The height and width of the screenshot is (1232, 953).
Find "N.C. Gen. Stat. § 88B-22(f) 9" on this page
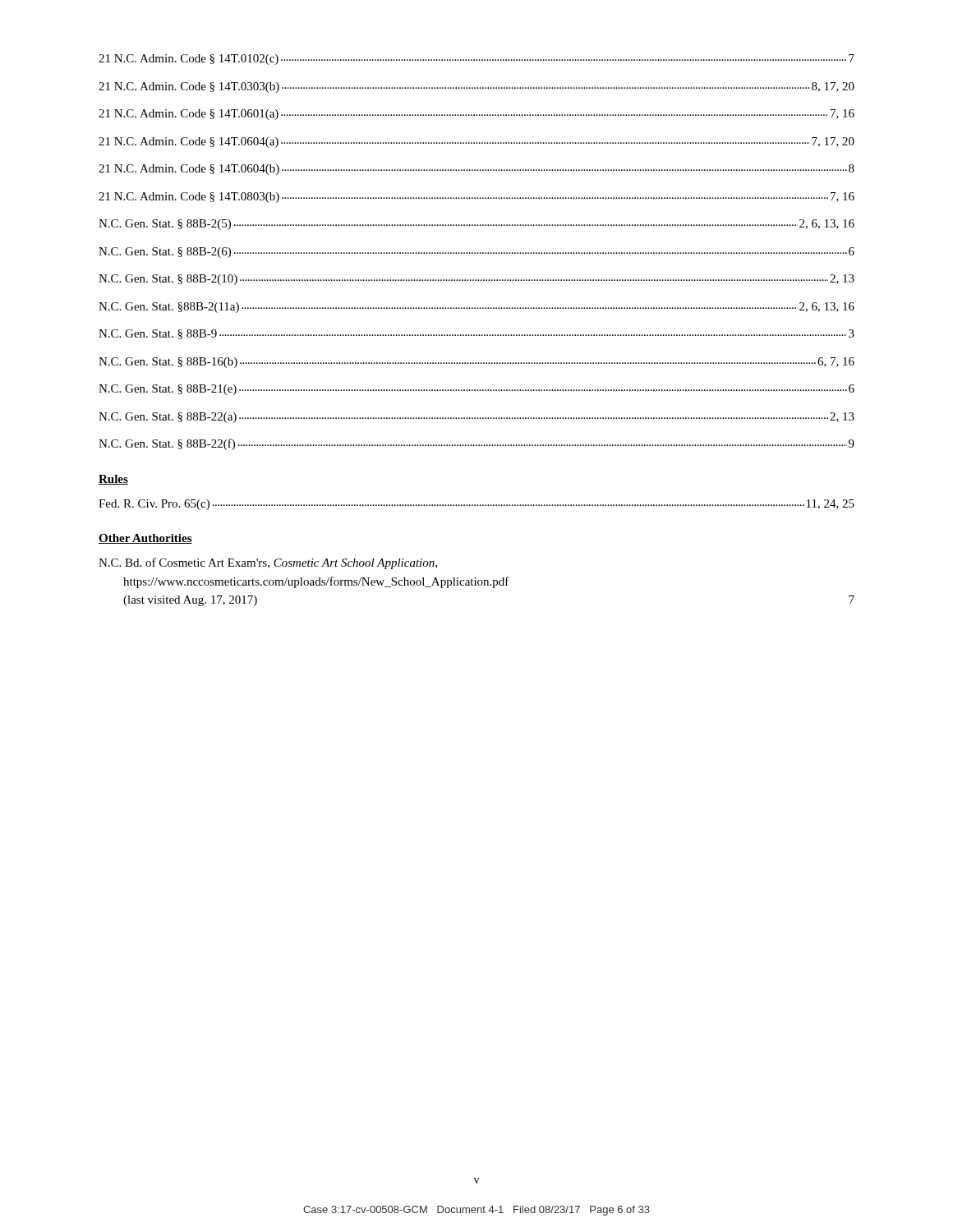point(476,444)
